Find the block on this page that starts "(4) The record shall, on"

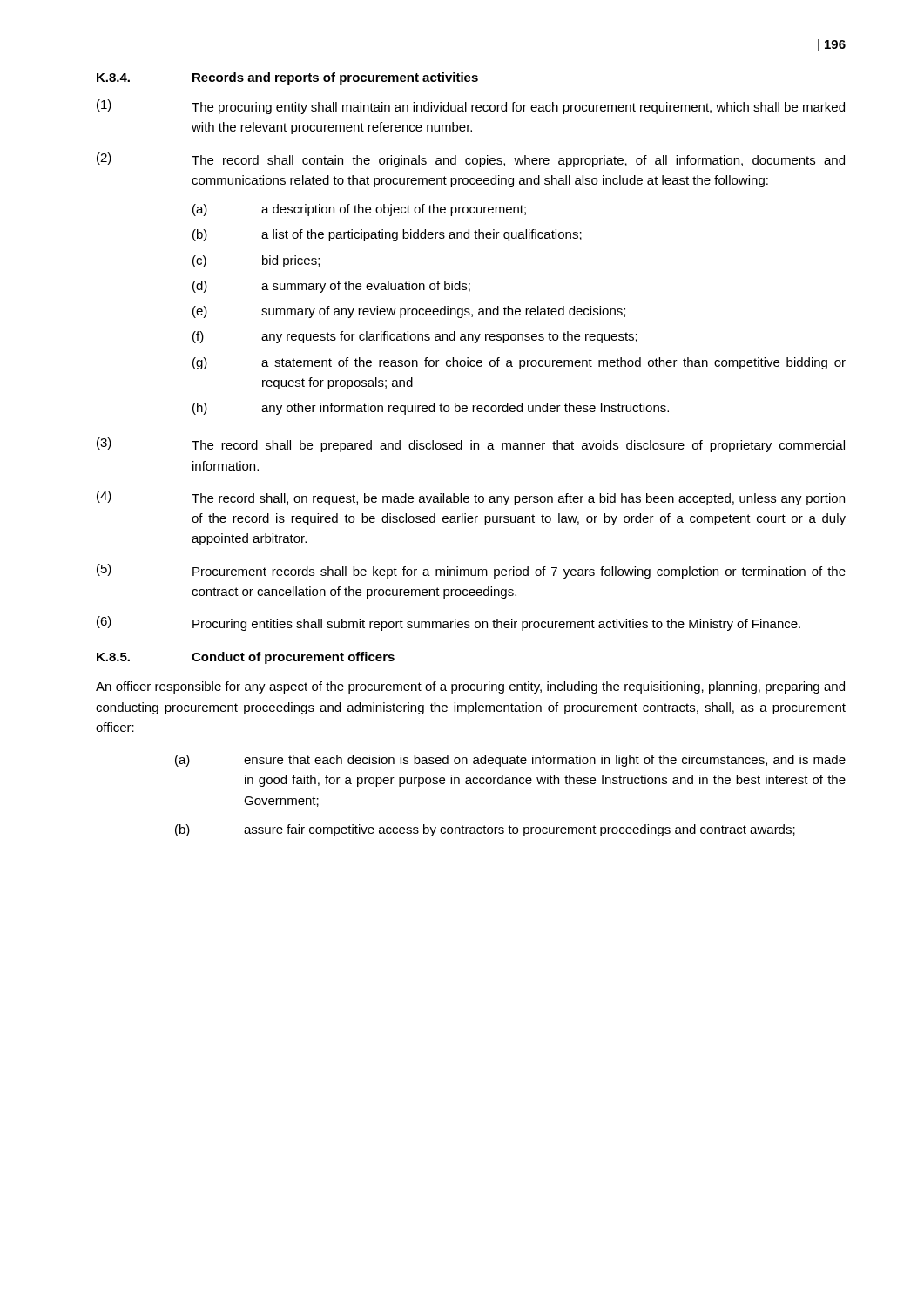471,518
